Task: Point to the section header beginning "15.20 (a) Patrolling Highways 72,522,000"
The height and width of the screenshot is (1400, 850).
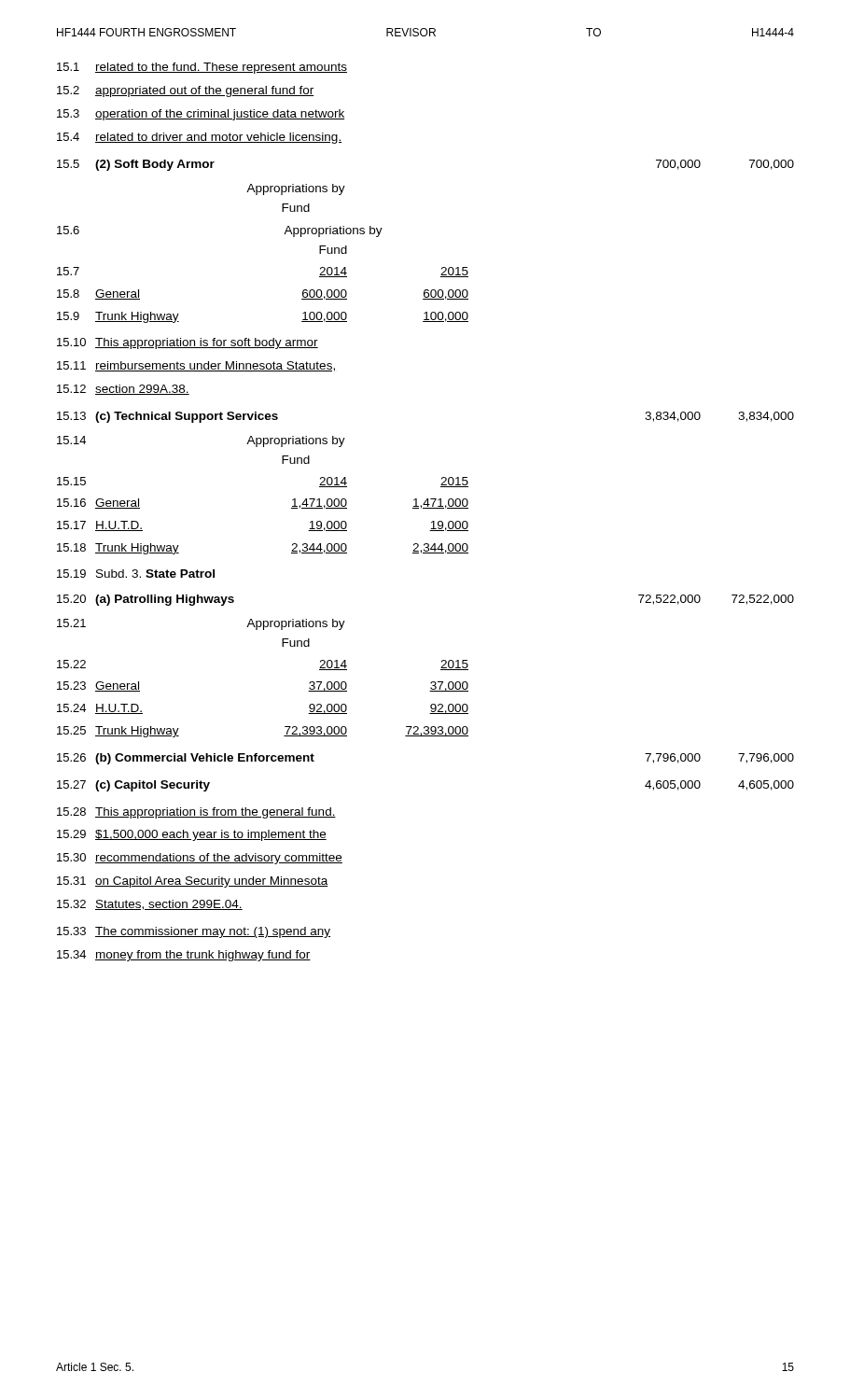Action: click(140, 600)
